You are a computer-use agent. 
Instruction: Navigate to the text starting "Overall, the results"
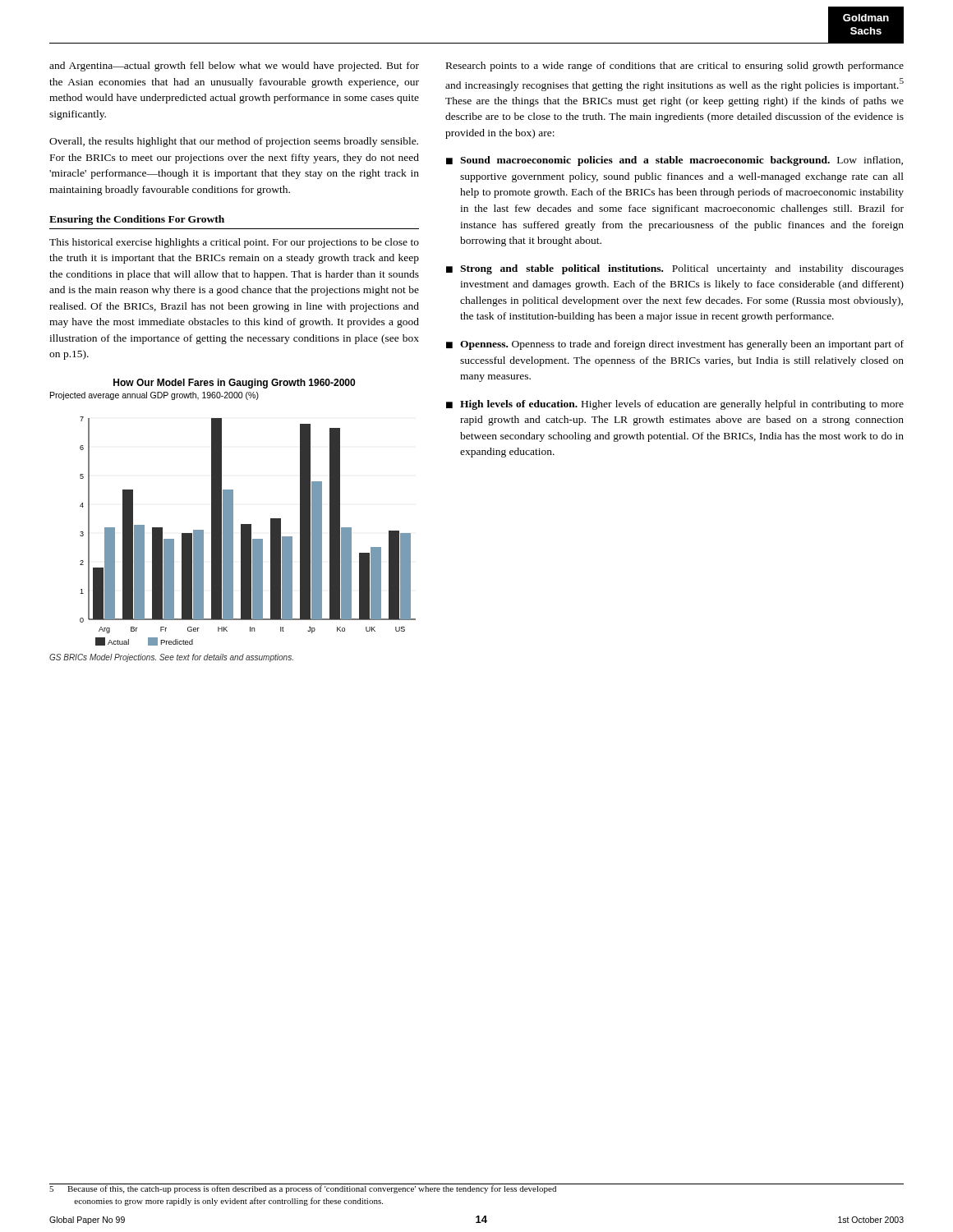pyautogui.click(x=234, y=165)
